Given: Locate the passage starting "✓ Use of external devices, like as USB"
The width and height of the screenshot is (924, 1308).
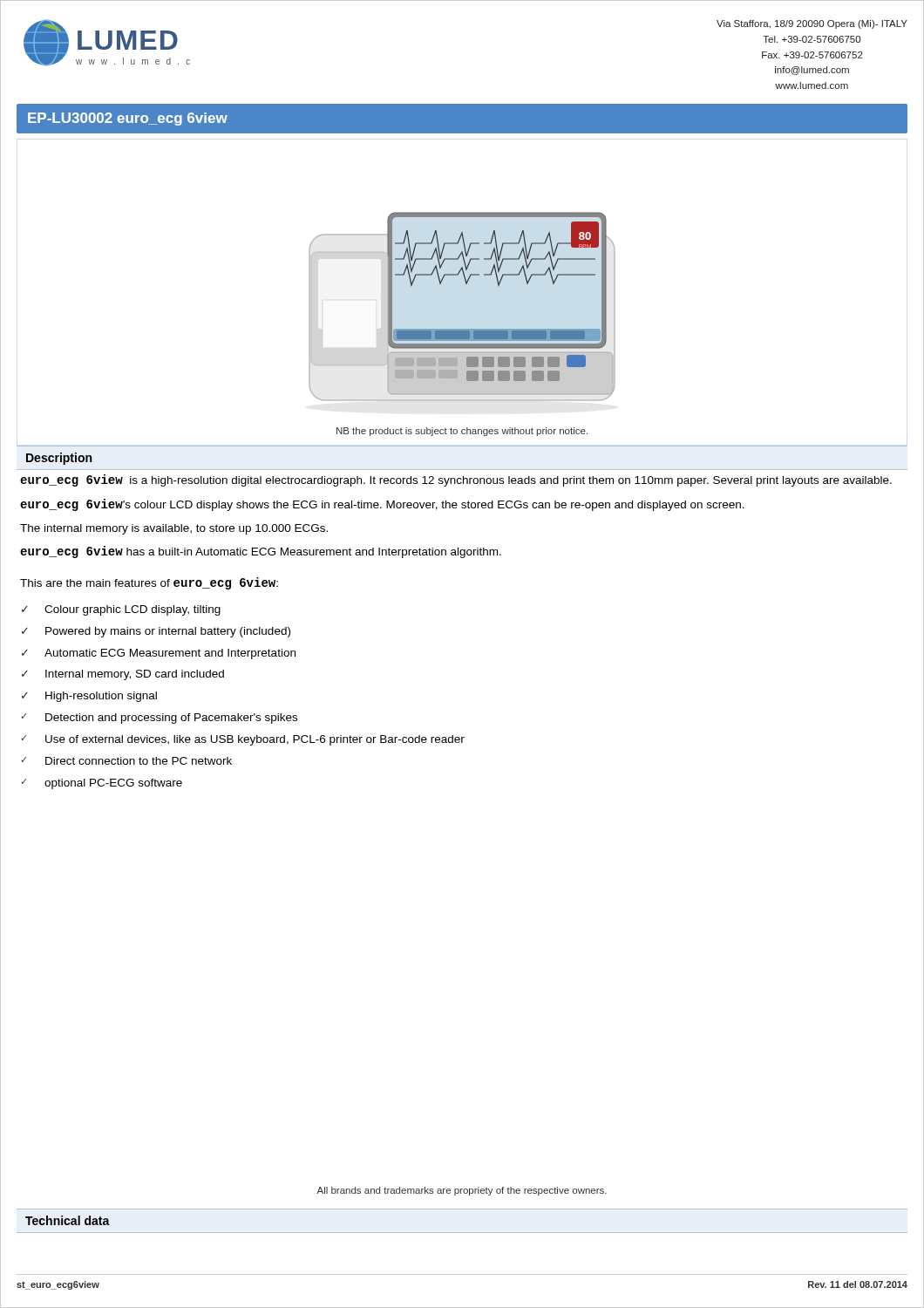Looking at the screenshot, I should tap(242, 738).
